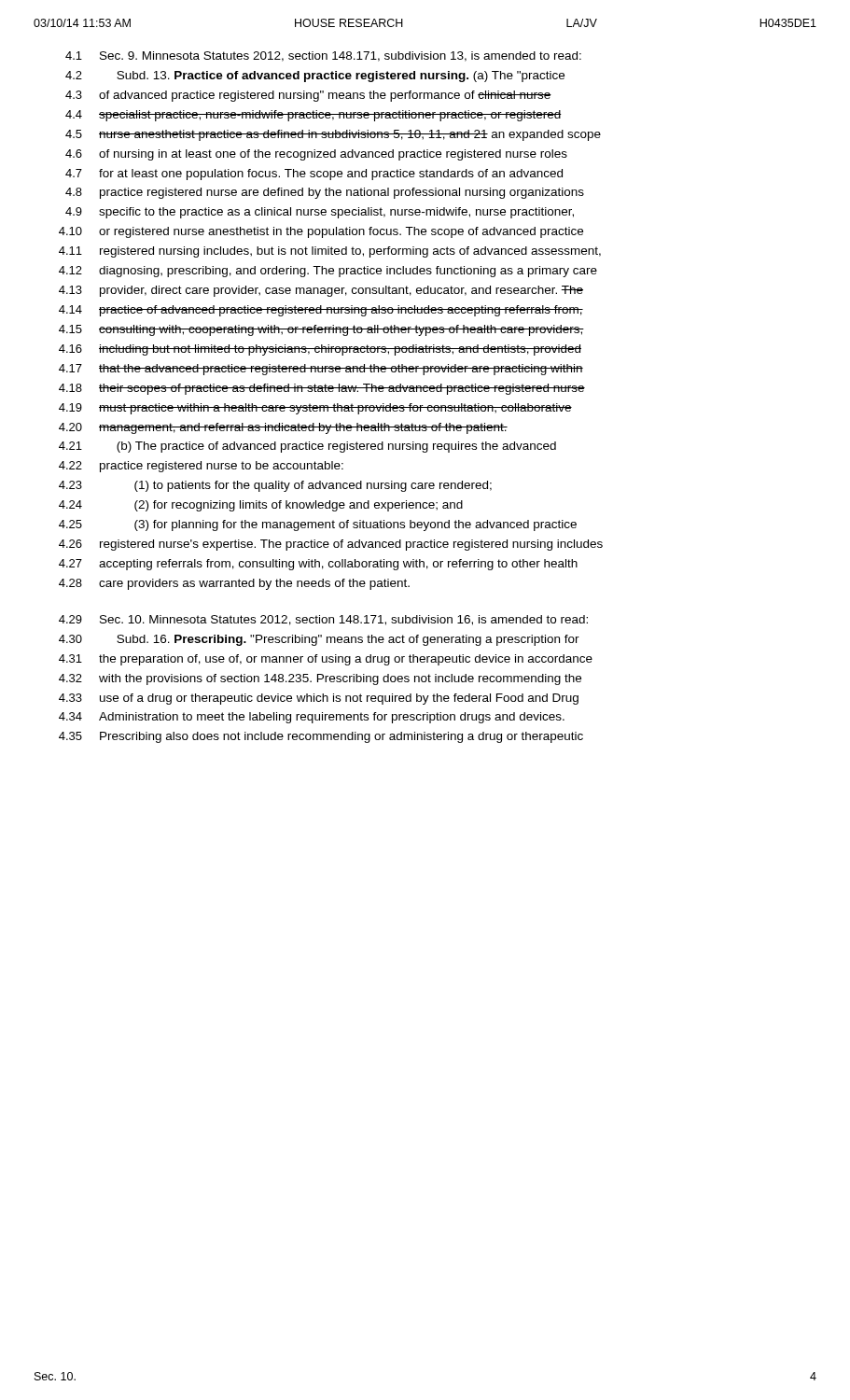Select the text block containing "35 Prescribing also does not"
Image resolution: width=850 pixels, height=1400 pixels.
[425, 737]
